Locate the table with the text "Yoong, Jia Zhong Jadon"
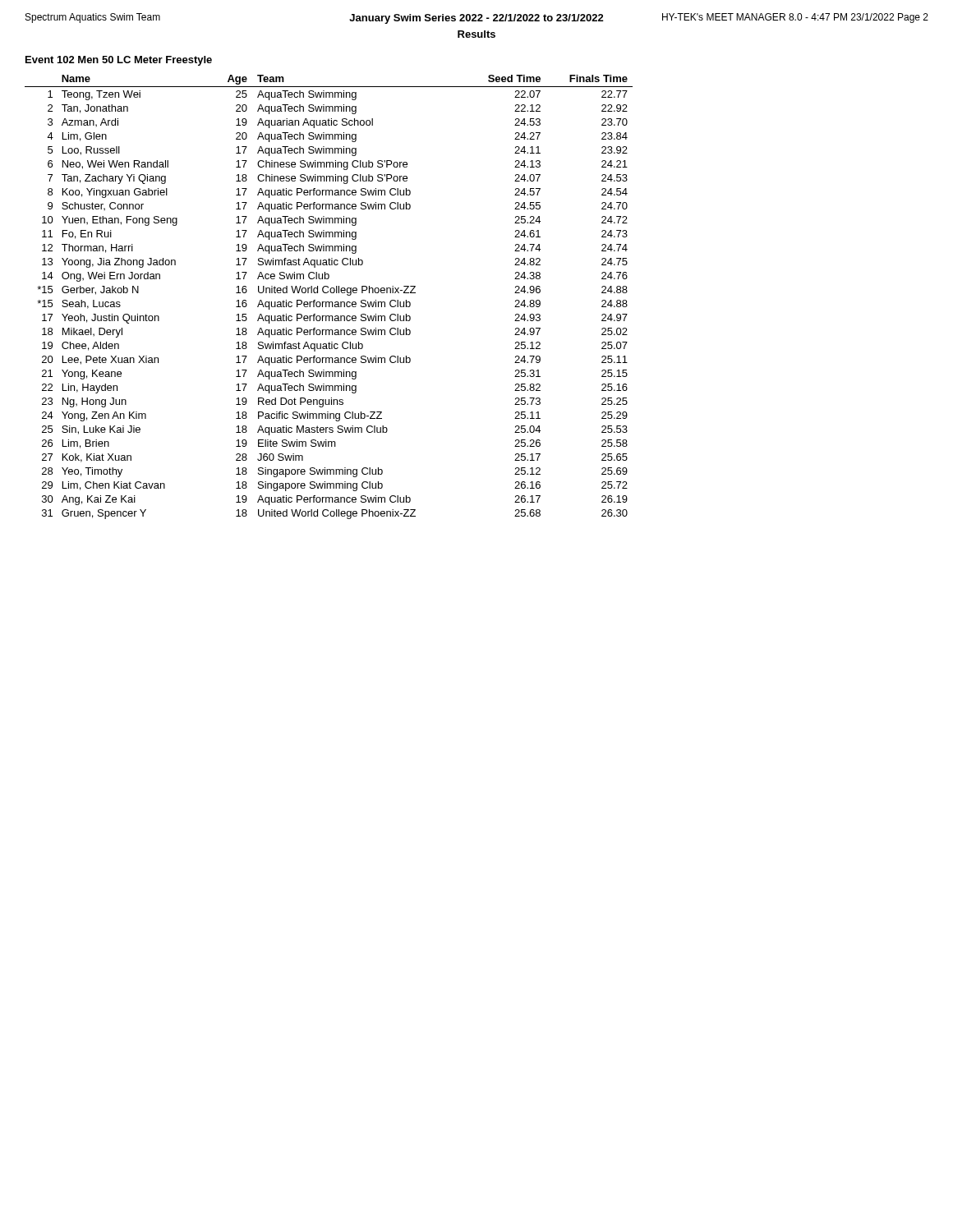The width and height of the screenshot is (953, 1232). (x=329, y=295)
